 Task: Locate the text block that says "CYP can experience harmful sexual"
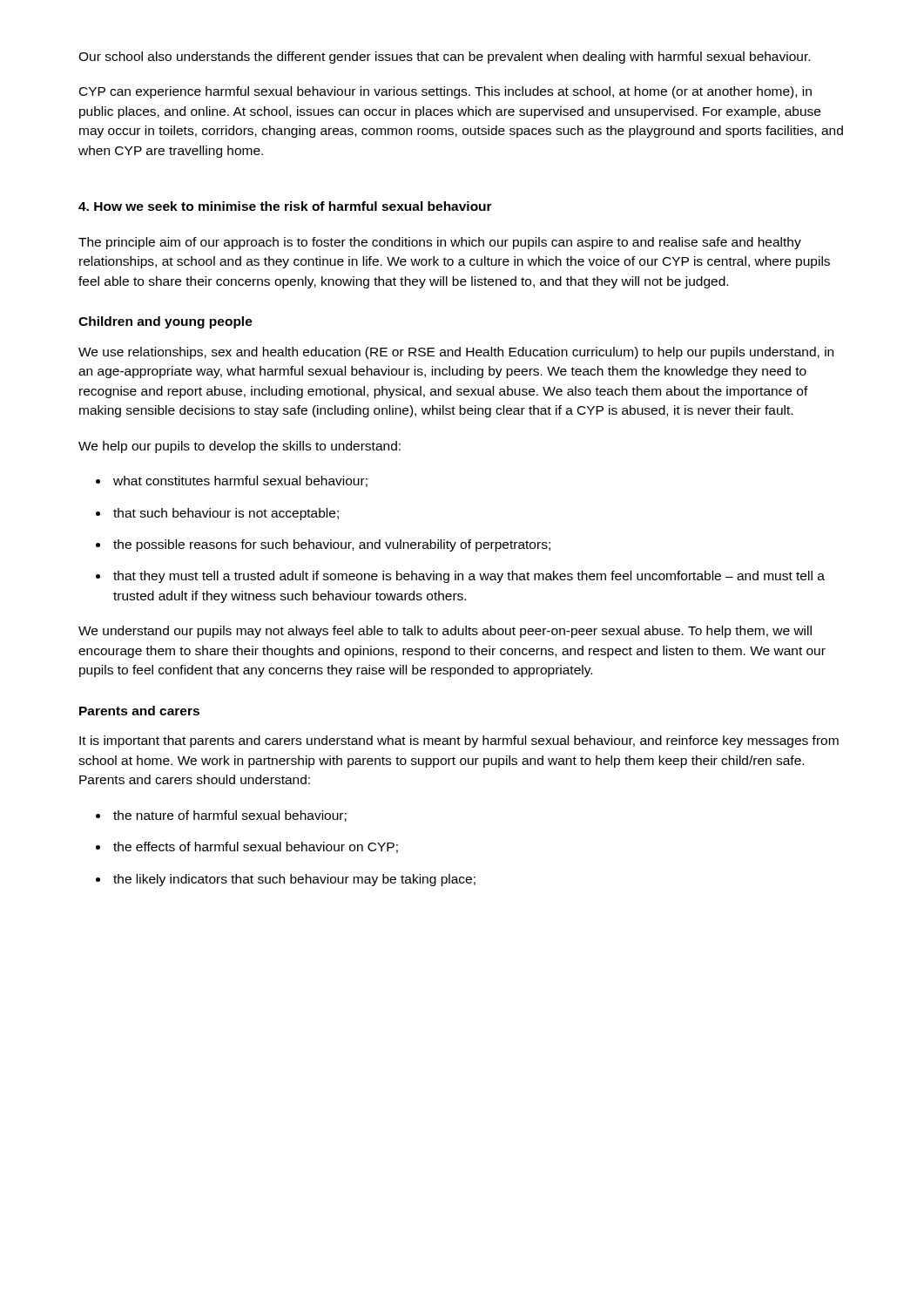461,121
